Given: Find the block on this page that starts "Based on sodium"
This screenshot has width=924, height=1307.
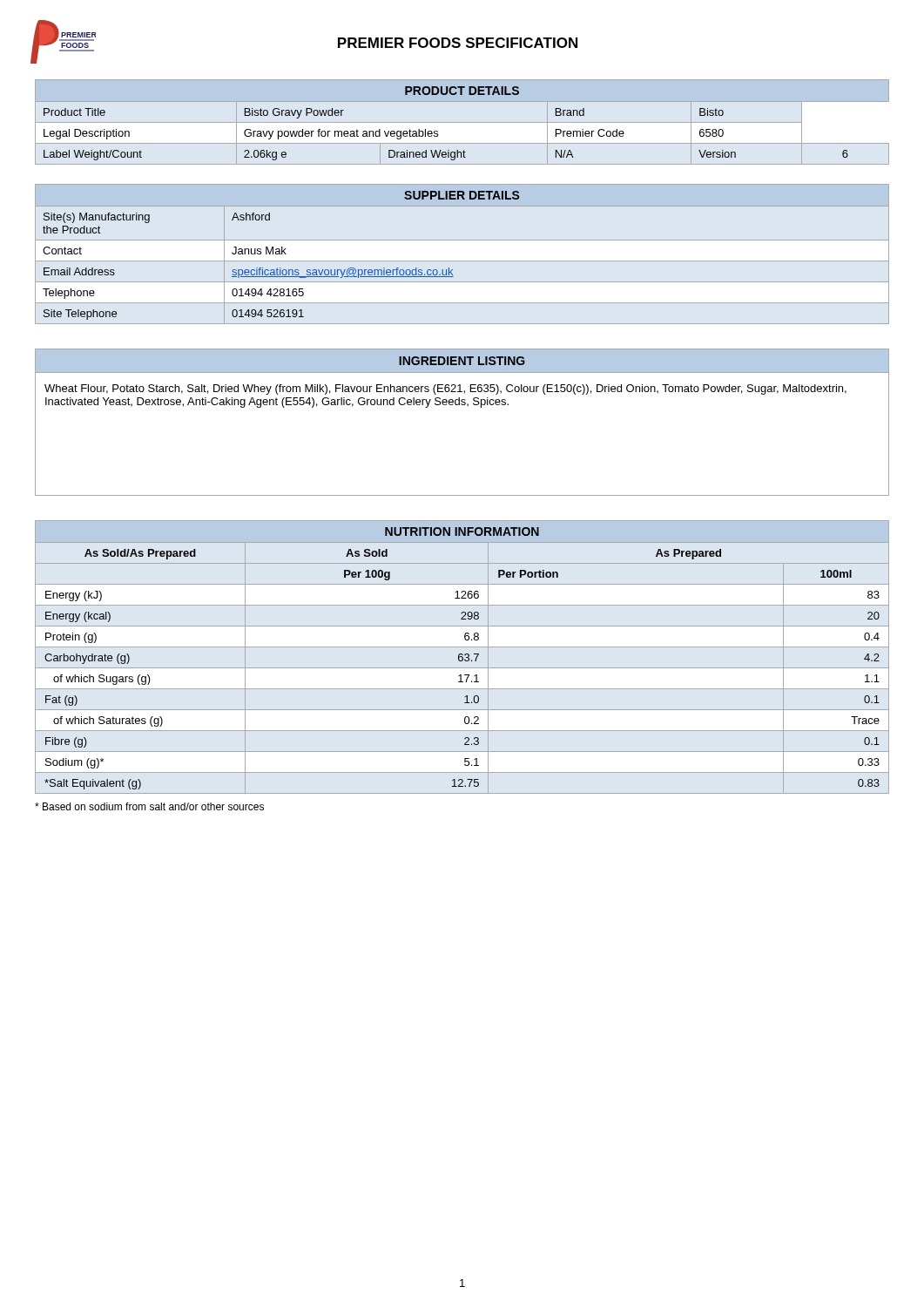Looking at the screenshot, I should (x=150, y=807).
